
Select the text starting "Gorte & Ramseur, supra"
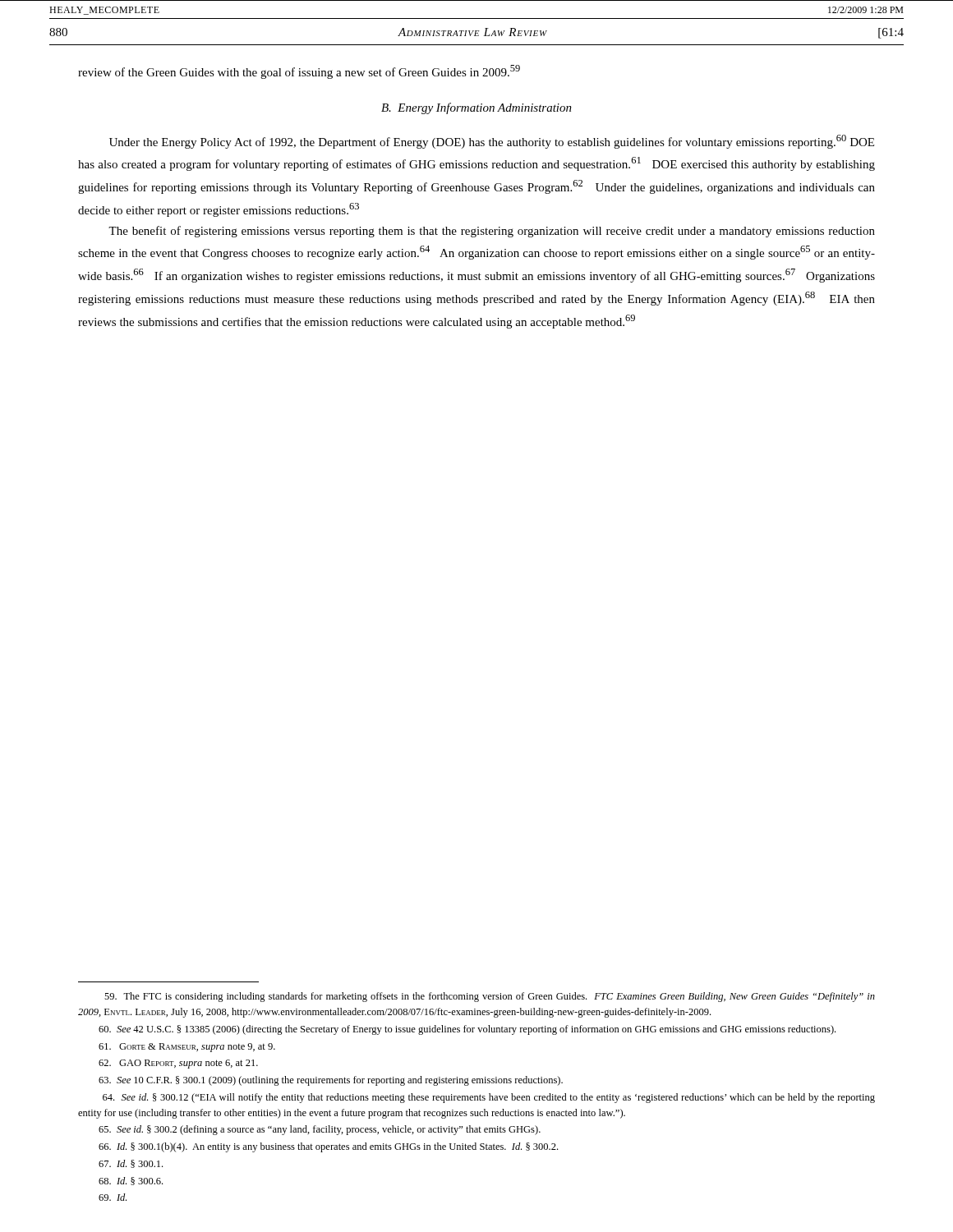point(187,1048)
